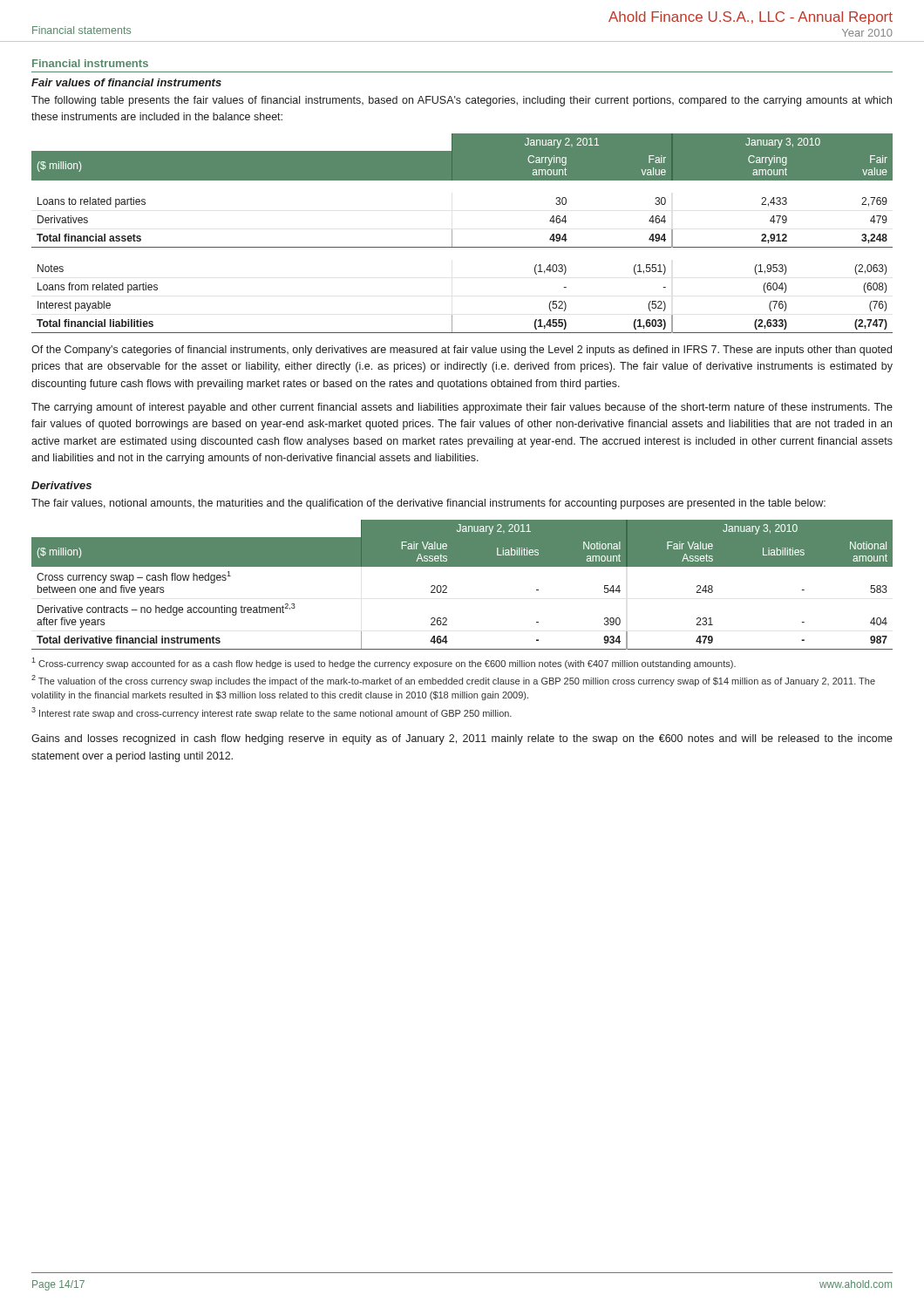Find the footnote containing "3 Interest rate swap and cross-currency interest"
Image resolution: width=924 pixels, height=1308 pixels.
(272, 712)
